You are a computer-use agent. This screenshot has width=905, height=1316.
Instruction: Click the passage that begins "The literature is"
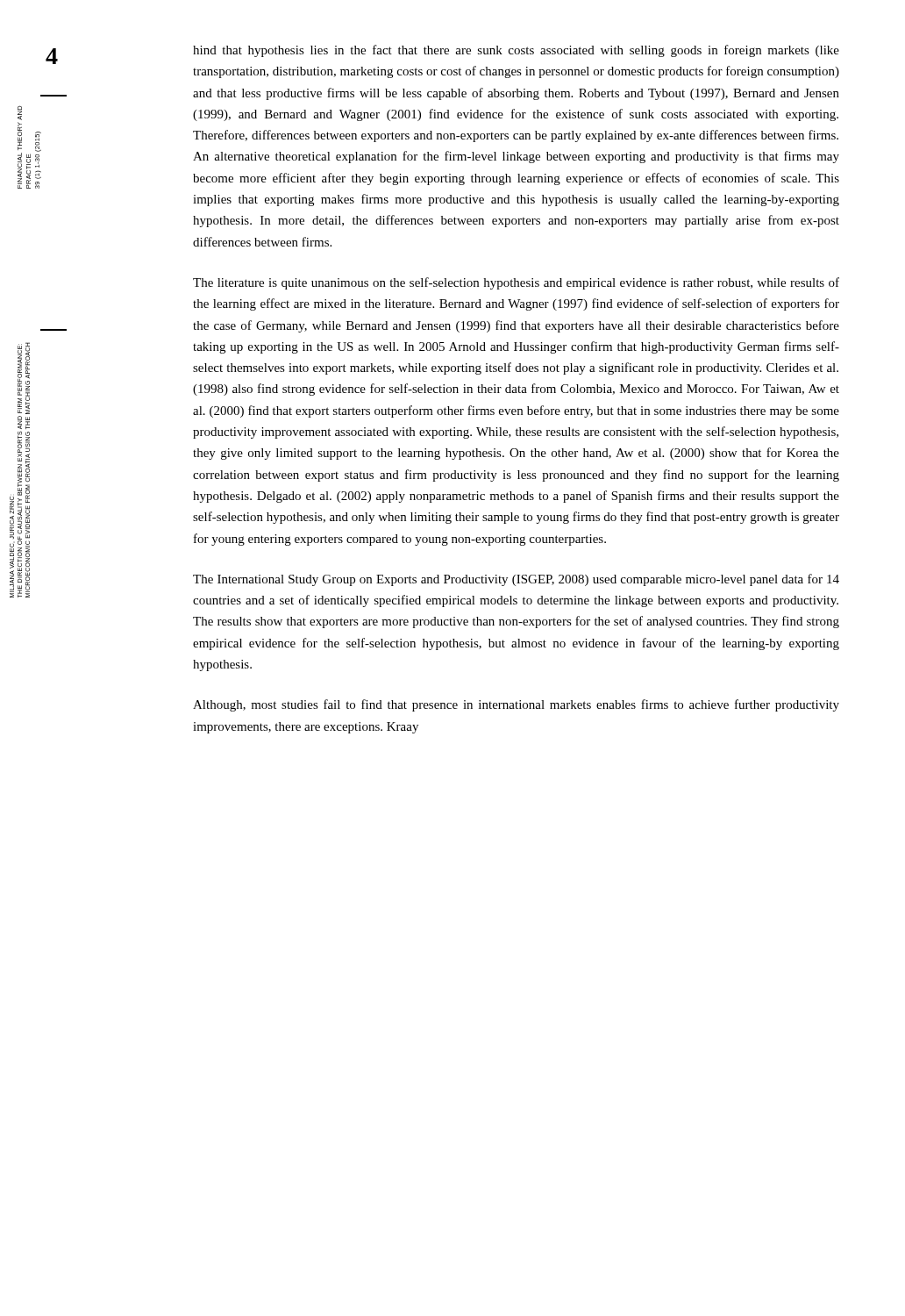(x=516, y=410)
